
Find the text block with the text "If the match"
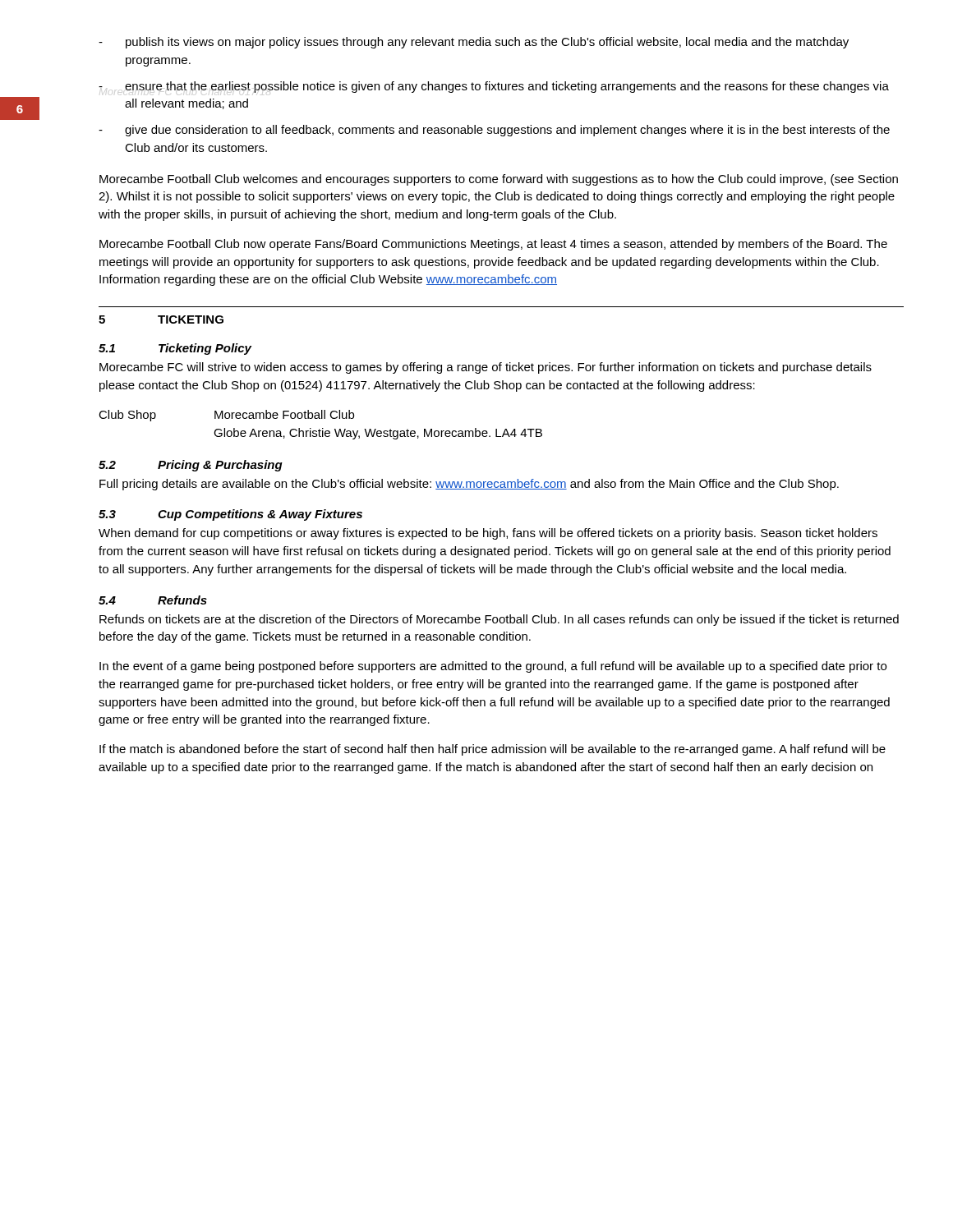pos(492,758)
